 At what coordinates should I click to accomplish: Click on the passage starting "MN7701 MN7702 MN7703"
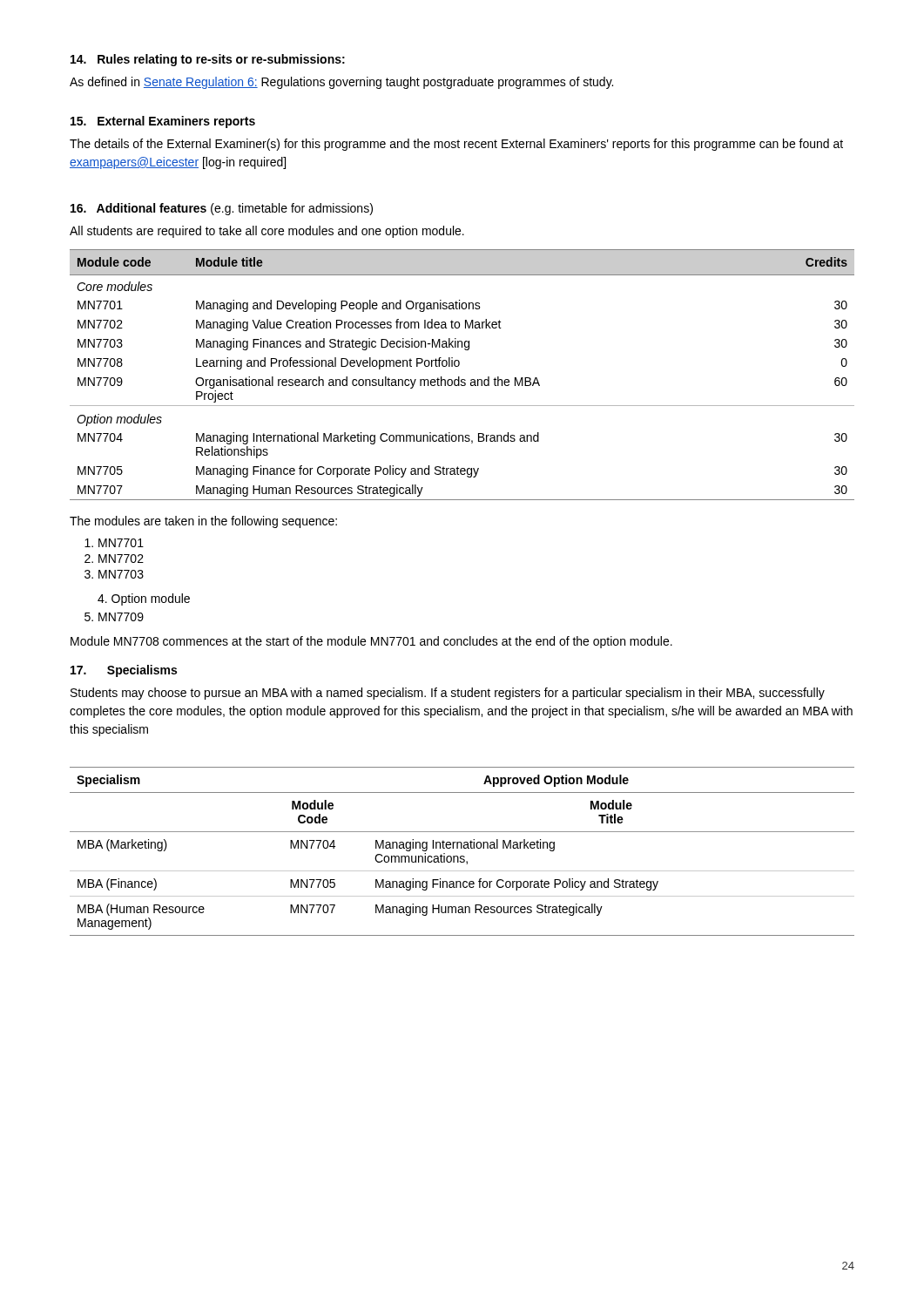click(x=121, y=543)
